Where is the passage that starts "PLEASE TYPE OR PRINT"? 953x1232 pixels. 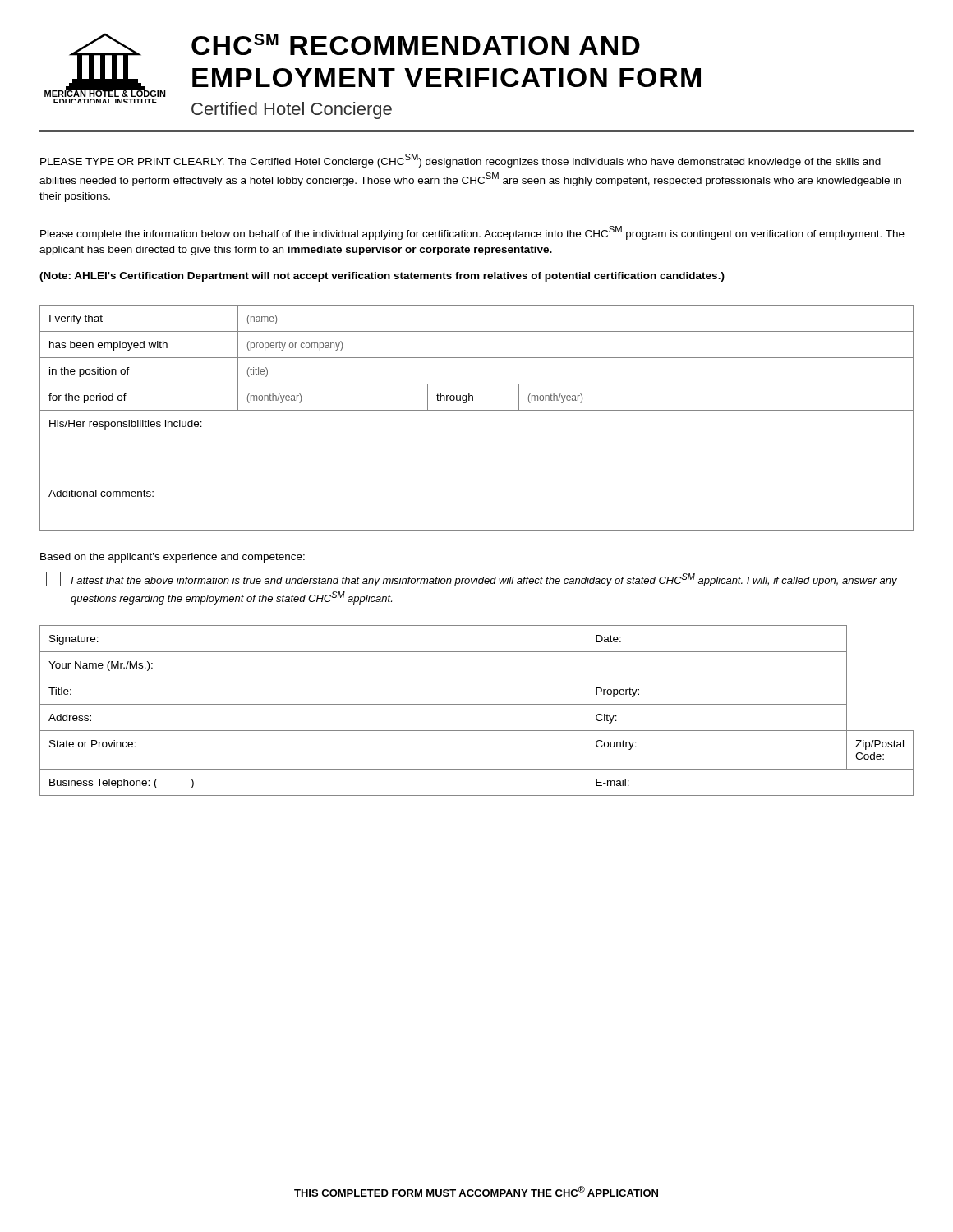click(x=471, y=177)
